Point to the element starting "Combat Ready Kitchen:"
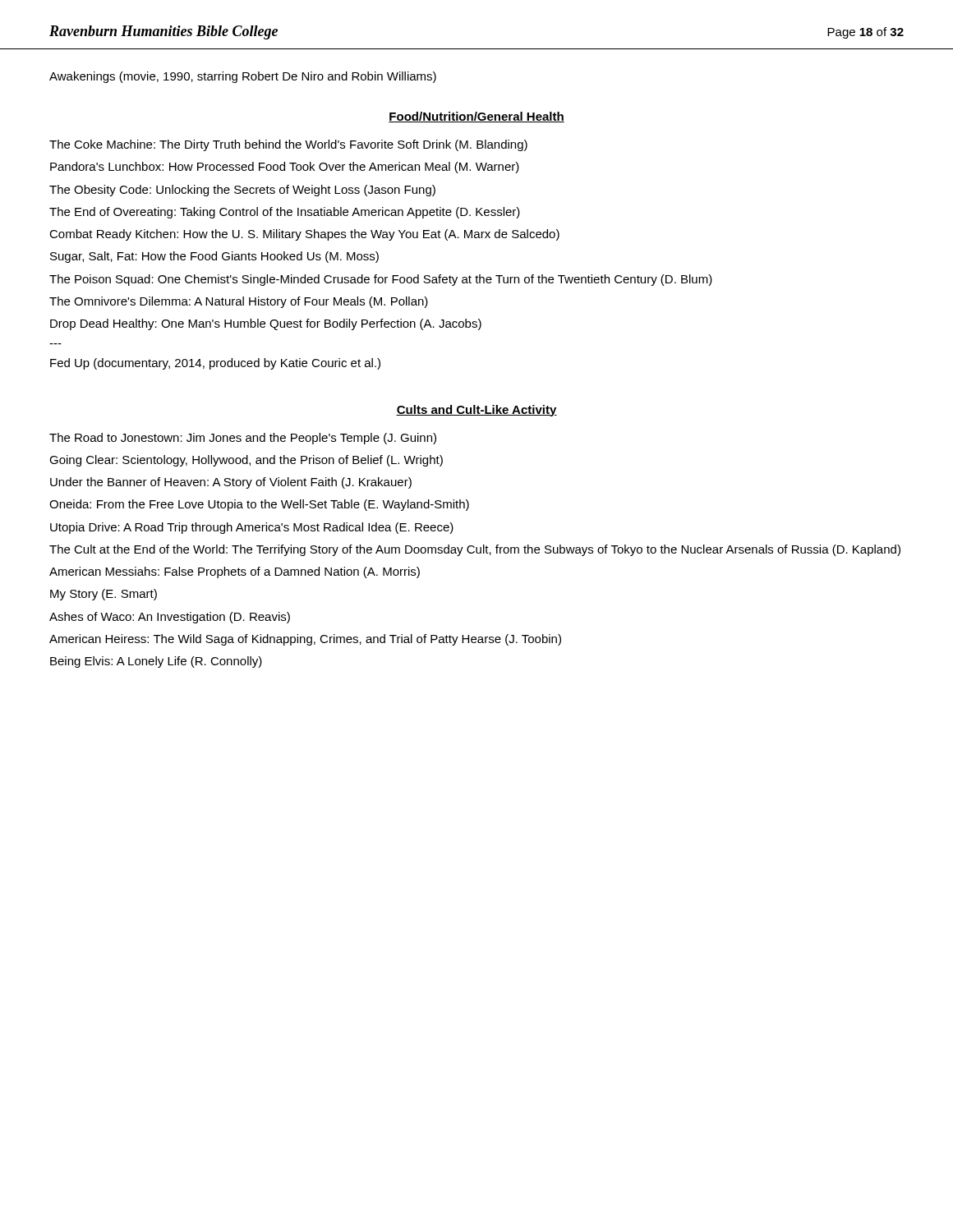The height and width of the screenshot is (1232, 953). click(305, 234)
